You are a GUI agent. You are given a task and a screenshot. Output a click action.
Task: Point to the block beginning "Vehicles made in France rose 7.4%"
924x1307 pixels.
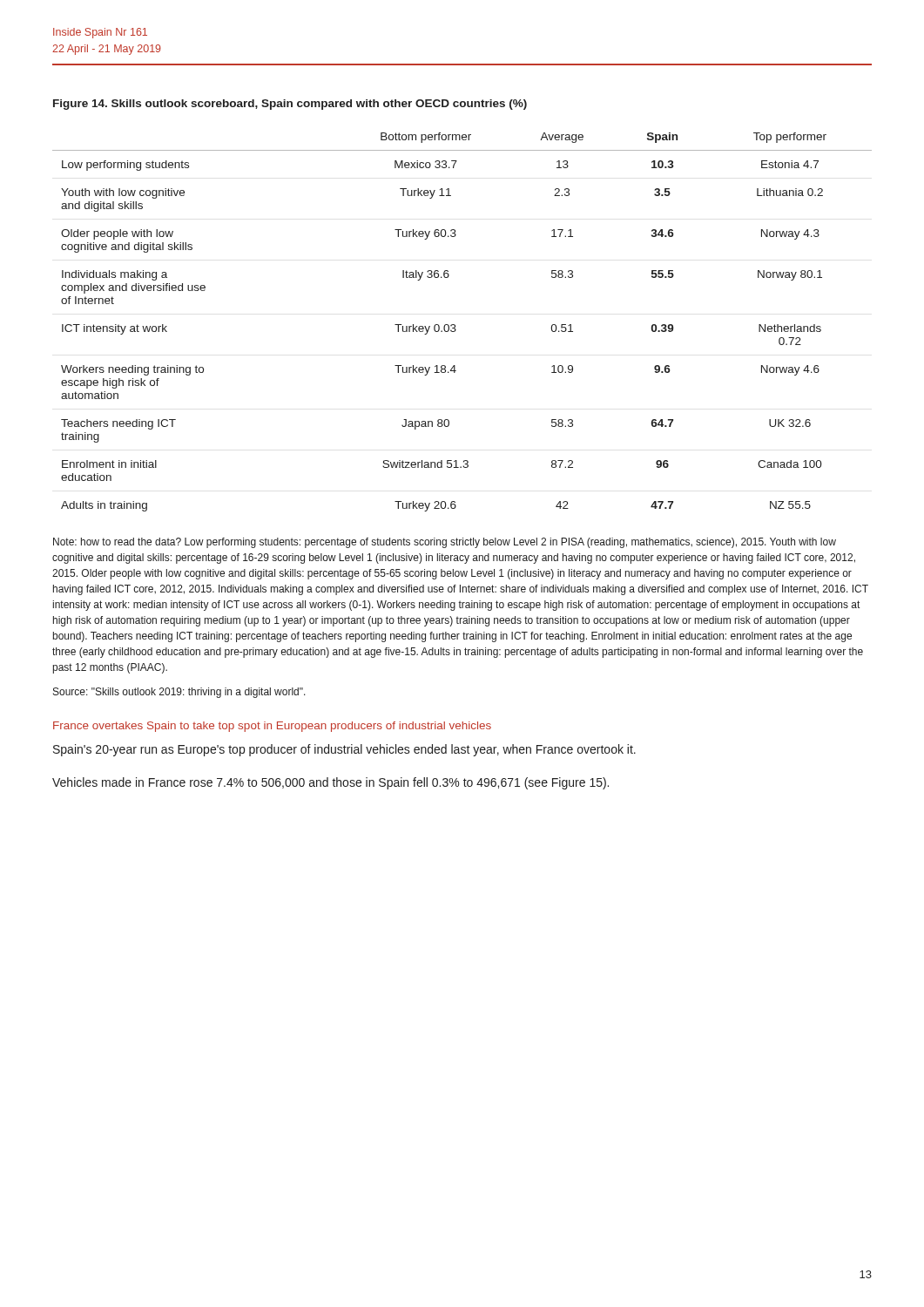point(331,782)
